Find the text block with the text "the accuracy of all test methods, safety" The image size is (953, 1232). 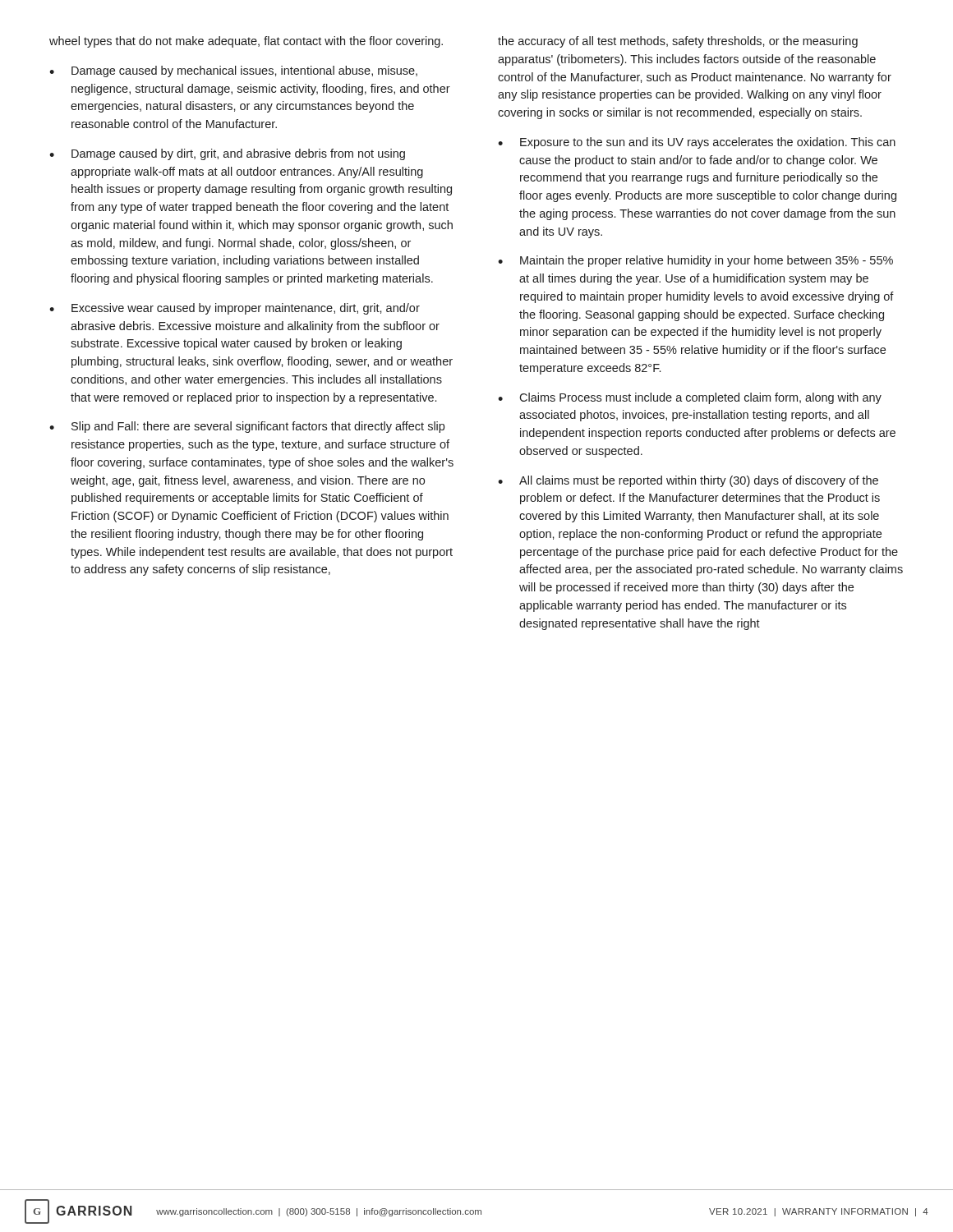point(694,77)
